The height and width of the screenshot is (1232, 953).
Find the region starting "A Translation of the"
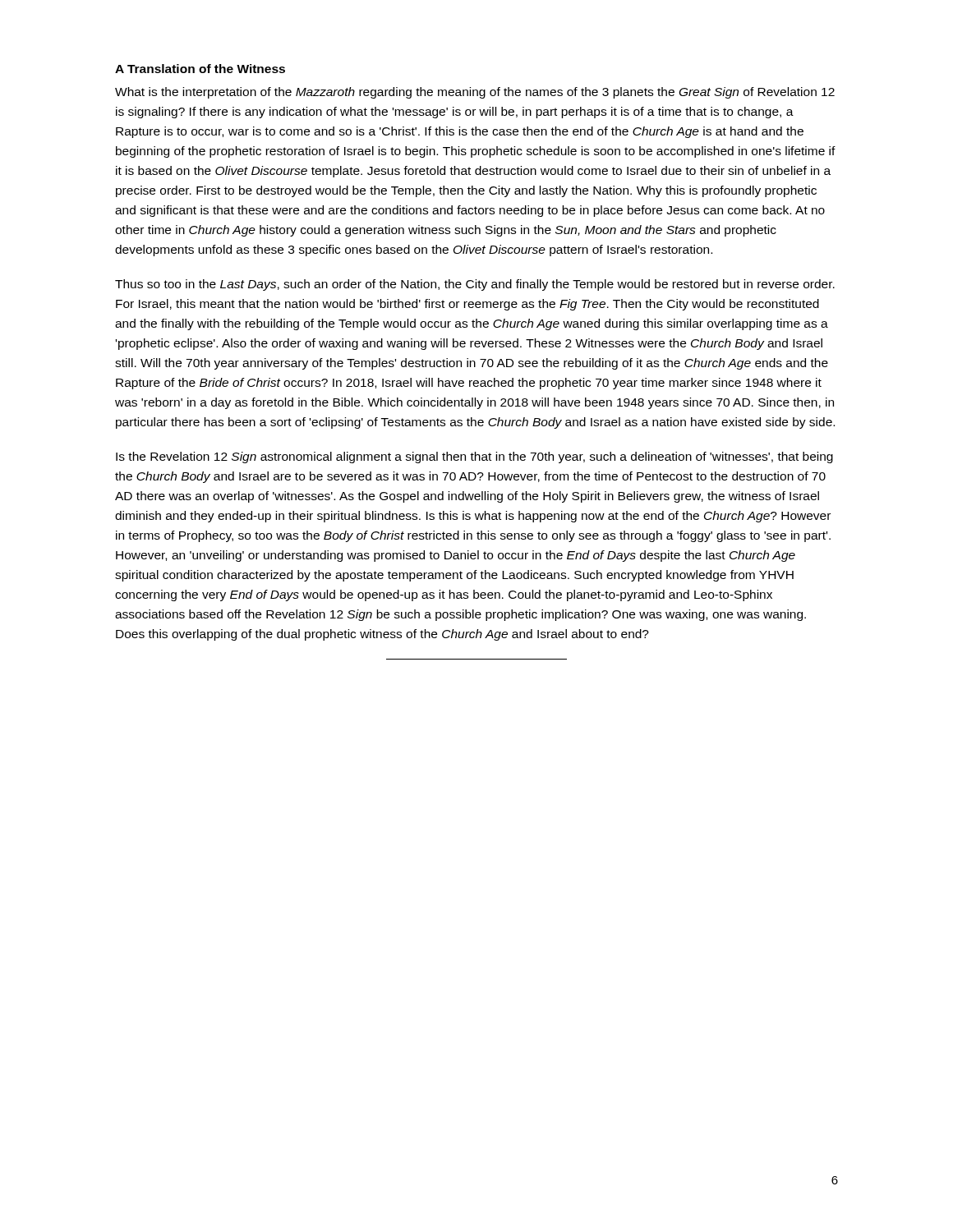click(x=200, y=69)
